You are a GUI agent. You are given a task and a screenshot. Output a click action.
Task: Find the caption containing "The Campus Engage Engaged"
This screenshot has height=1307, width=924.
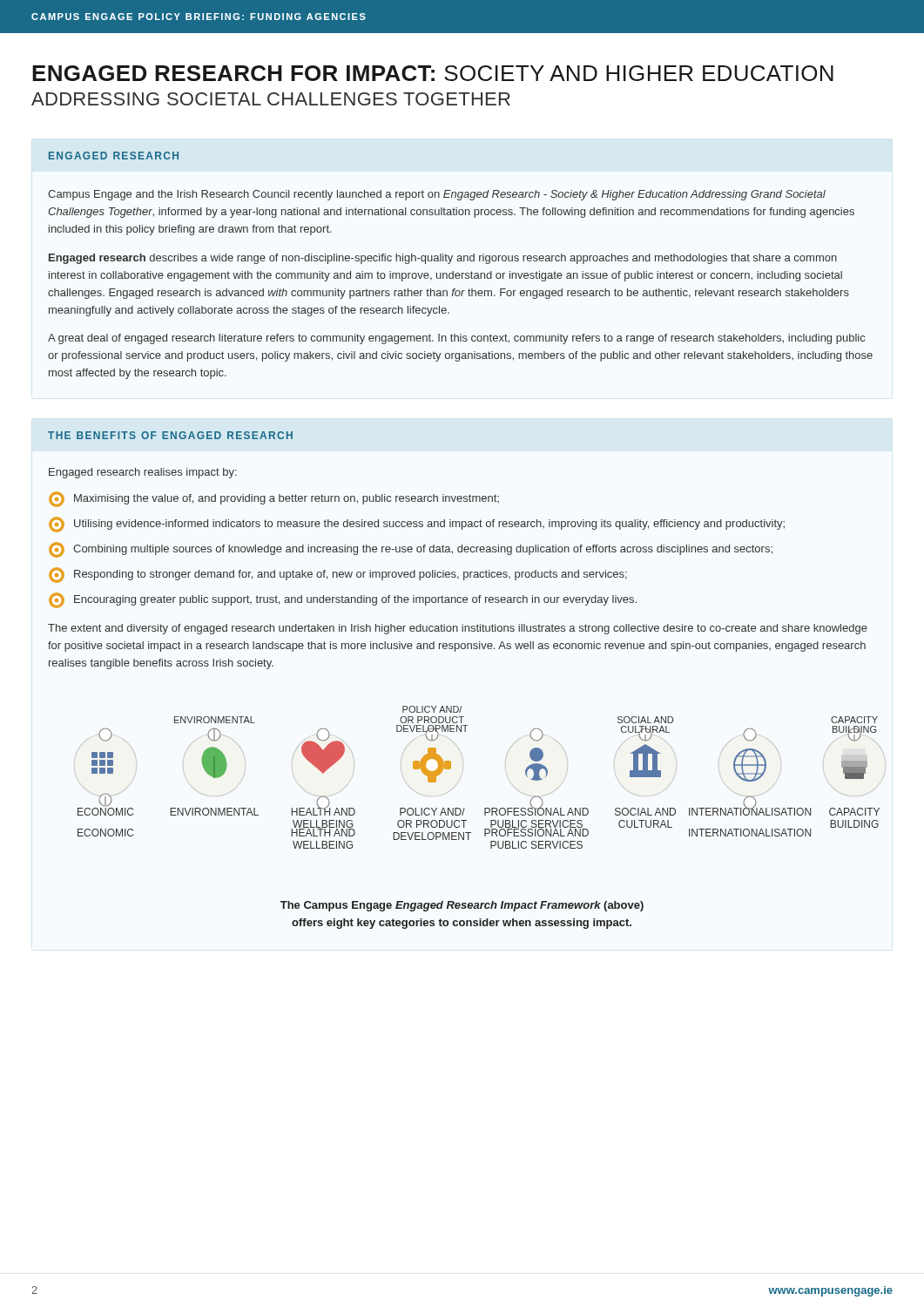(x=462, y=913)
